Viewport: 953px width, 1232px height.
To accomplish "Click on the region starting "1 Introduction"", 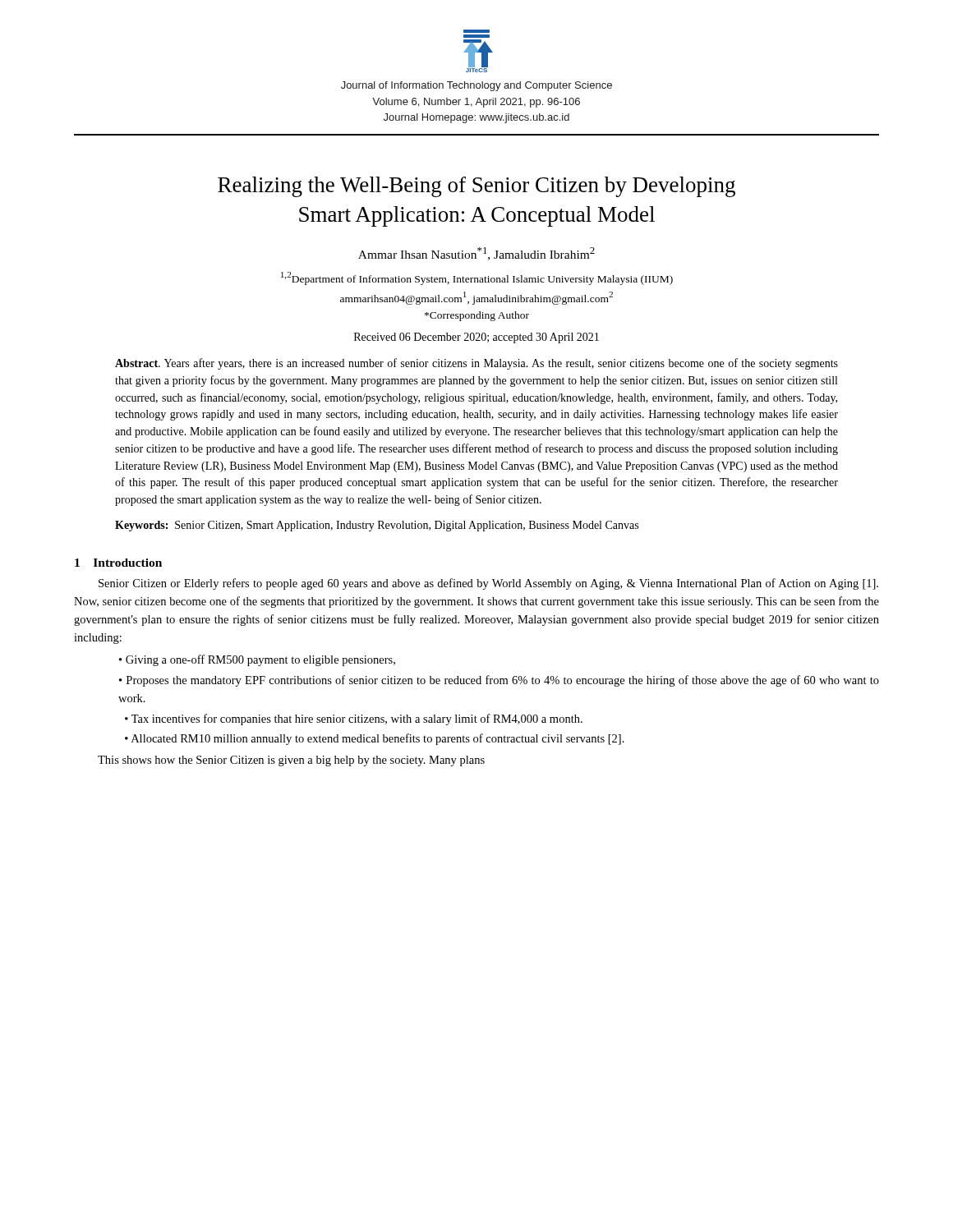I will click(118, 563).
